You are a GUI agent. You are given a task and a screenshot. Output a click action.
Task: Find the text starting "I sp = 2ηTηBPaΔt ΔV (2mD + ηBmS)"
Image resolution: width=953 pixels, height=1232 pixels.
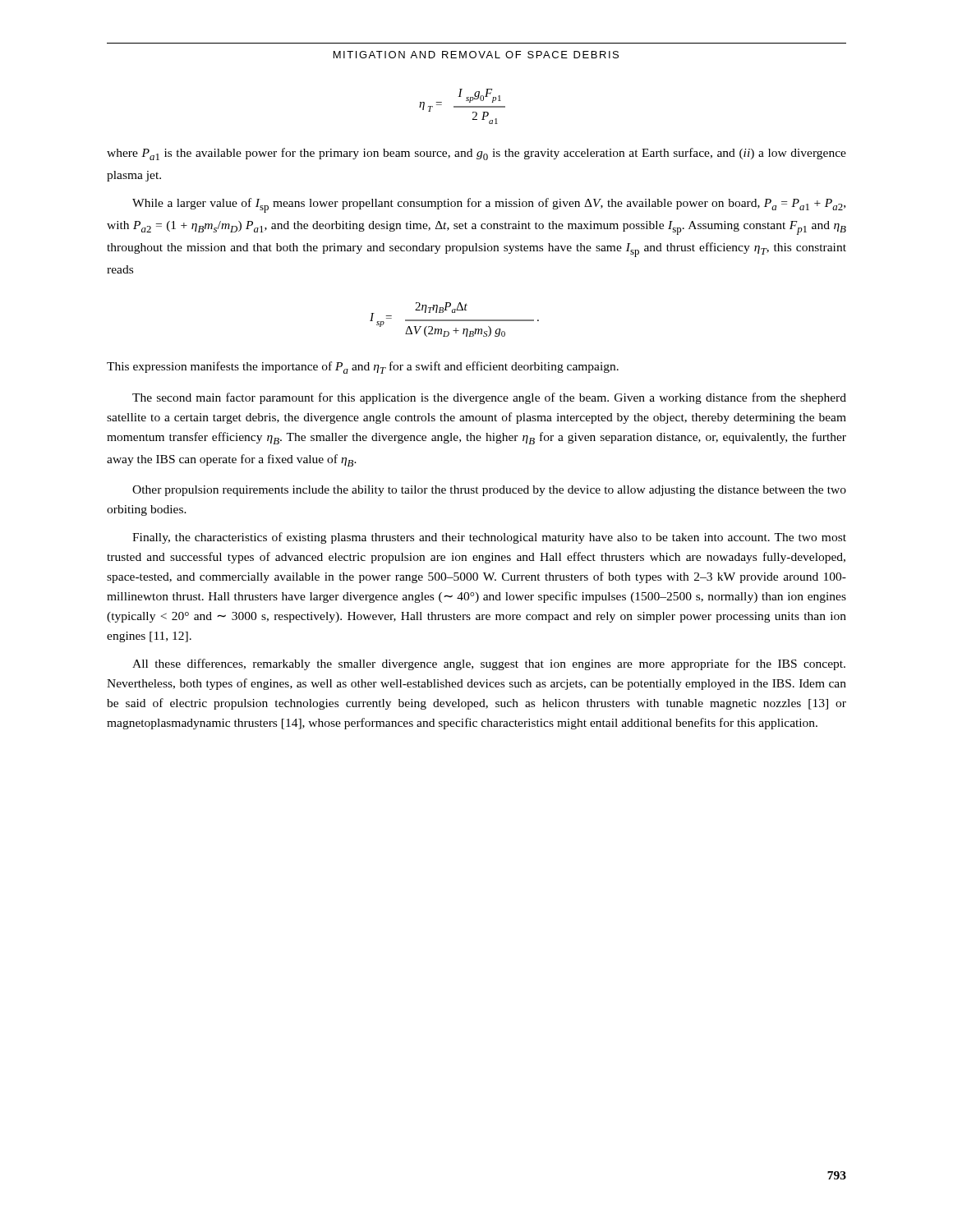point(476,318)
